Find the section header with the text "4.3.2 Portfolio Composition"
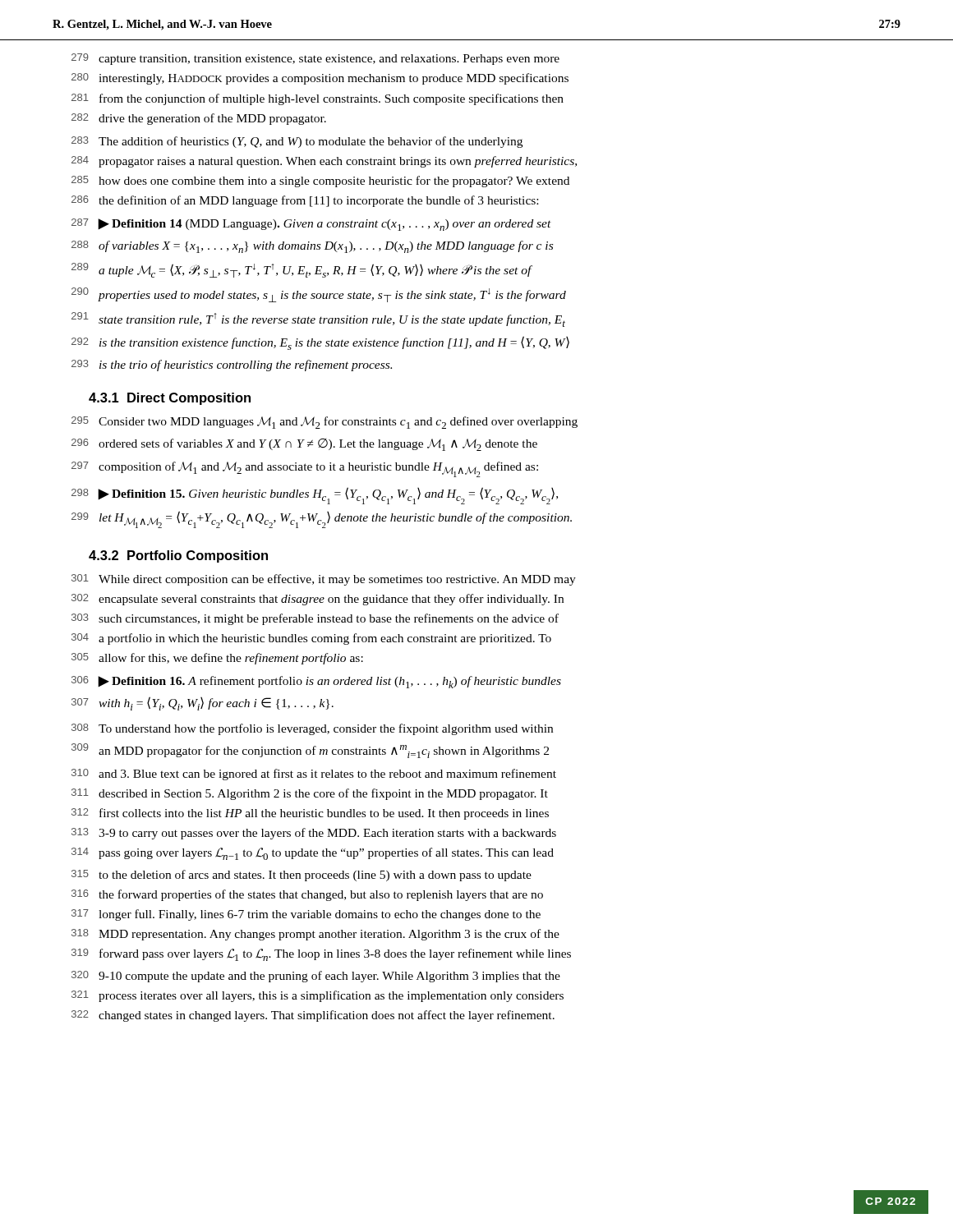The height and width of the screenshot is (1232, 953). click(x=179, y=555)
